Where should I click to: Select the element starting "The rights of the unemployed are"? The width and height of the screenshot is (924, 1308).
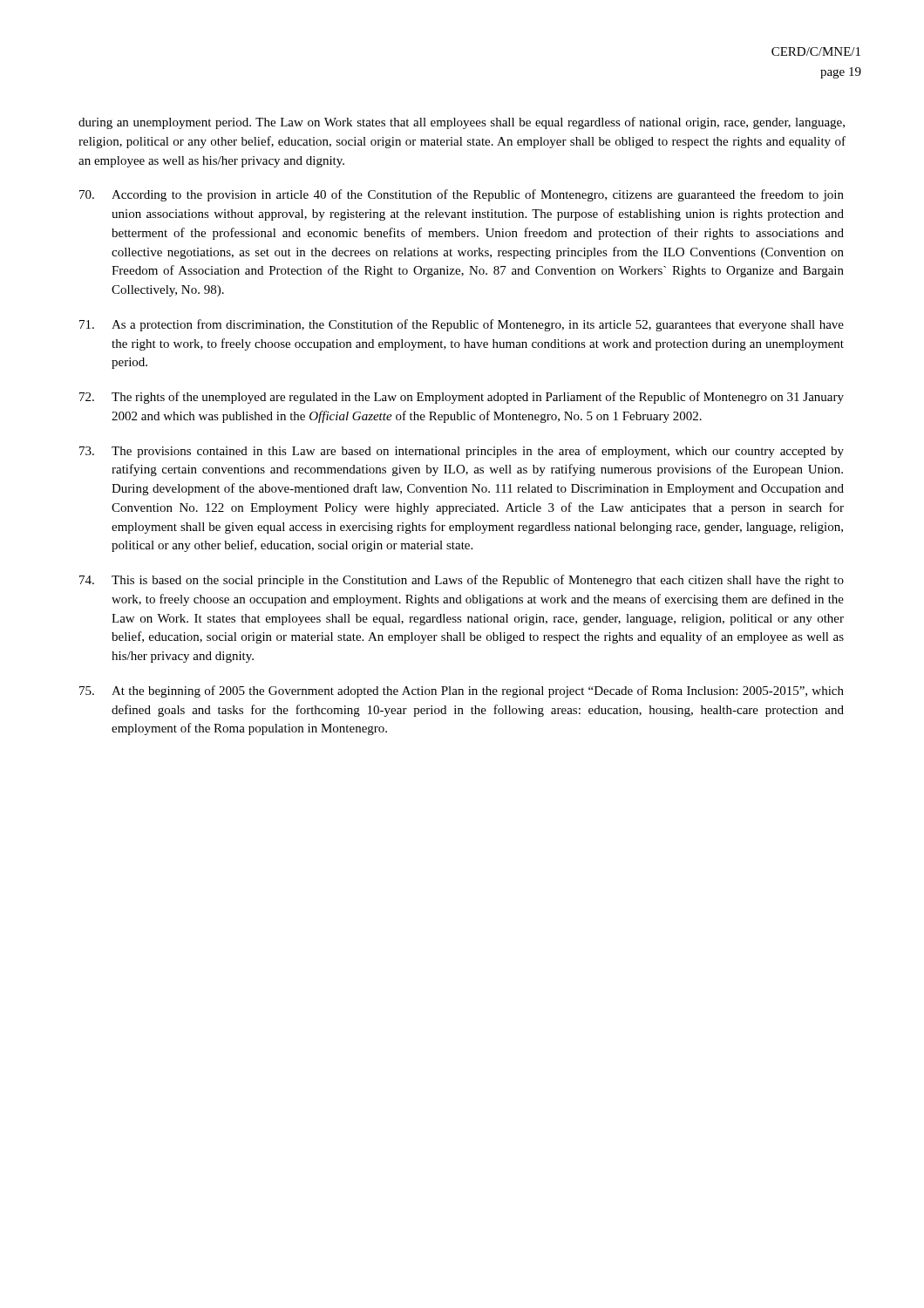[x=461, y=407]
